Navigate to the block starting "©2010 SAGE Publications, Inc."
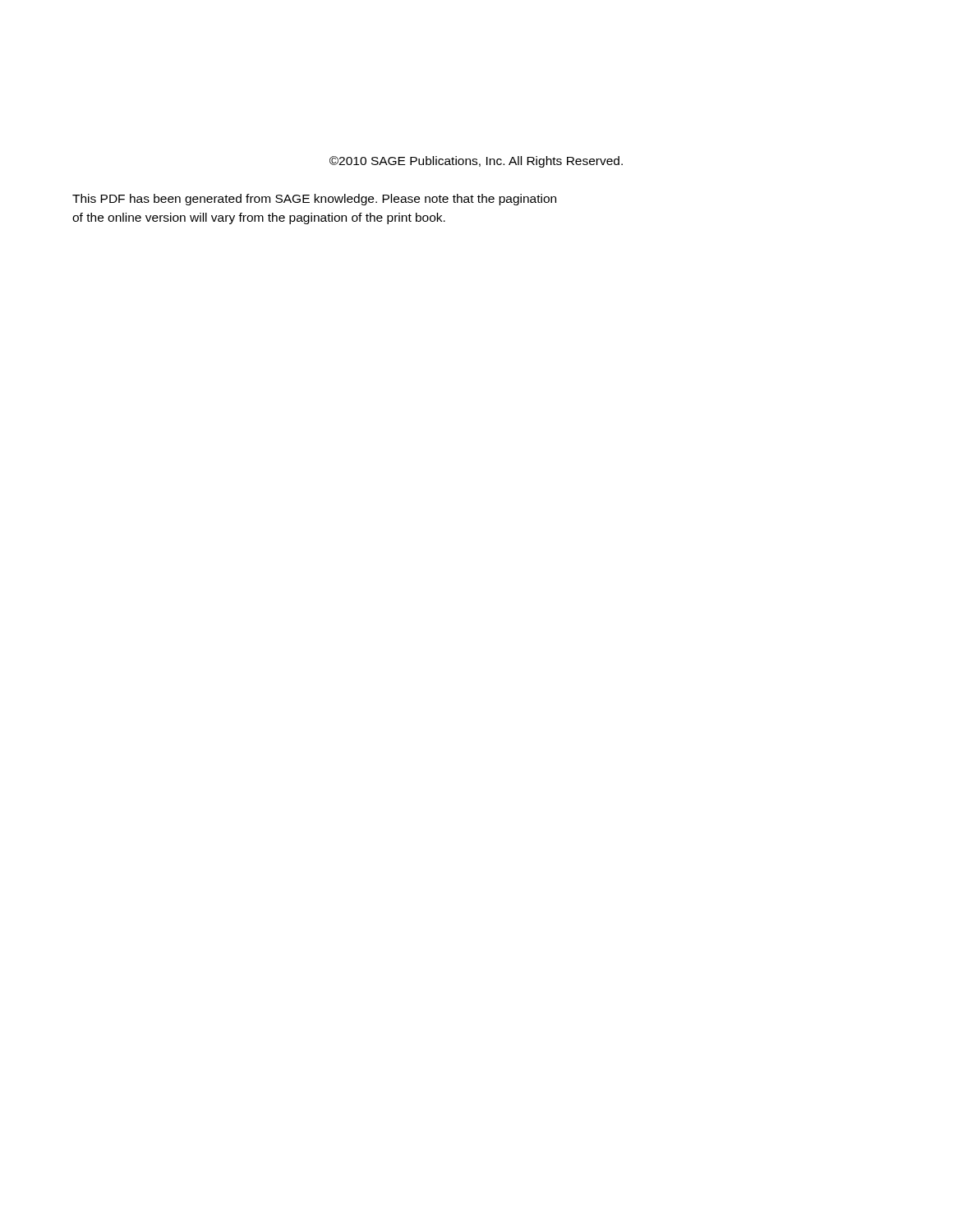The height and width of the screenshot is (1232, 953). point(476,161)
